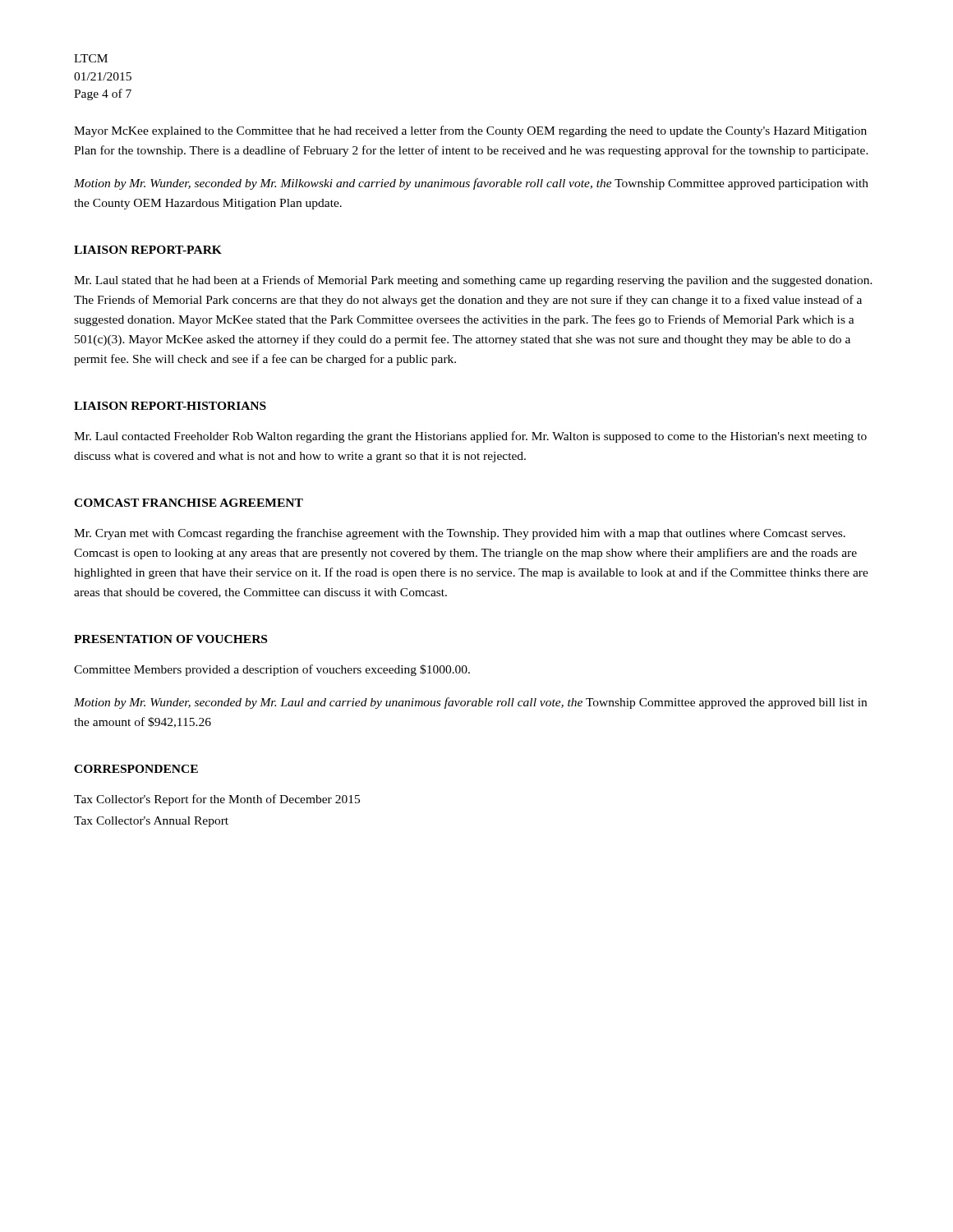Where is the passage that starts "Mr. Laul contacted Freeholder Rob Walton"?
The width and height of the screenshot is (953, 1232).
click(x=470, y=446)
